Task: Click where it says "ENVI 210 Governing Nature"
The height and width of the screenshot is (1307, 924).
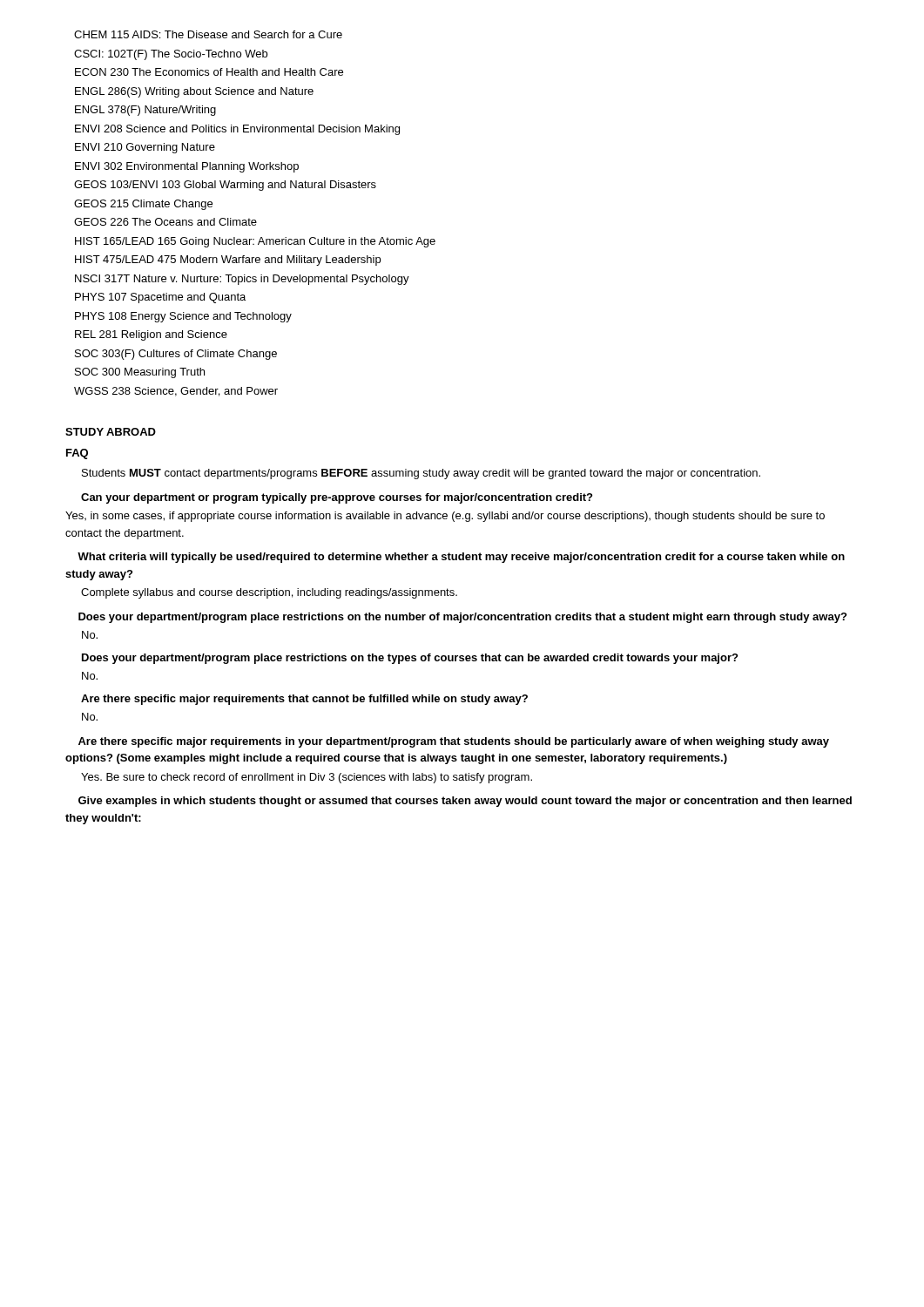Action: (145, 147)
